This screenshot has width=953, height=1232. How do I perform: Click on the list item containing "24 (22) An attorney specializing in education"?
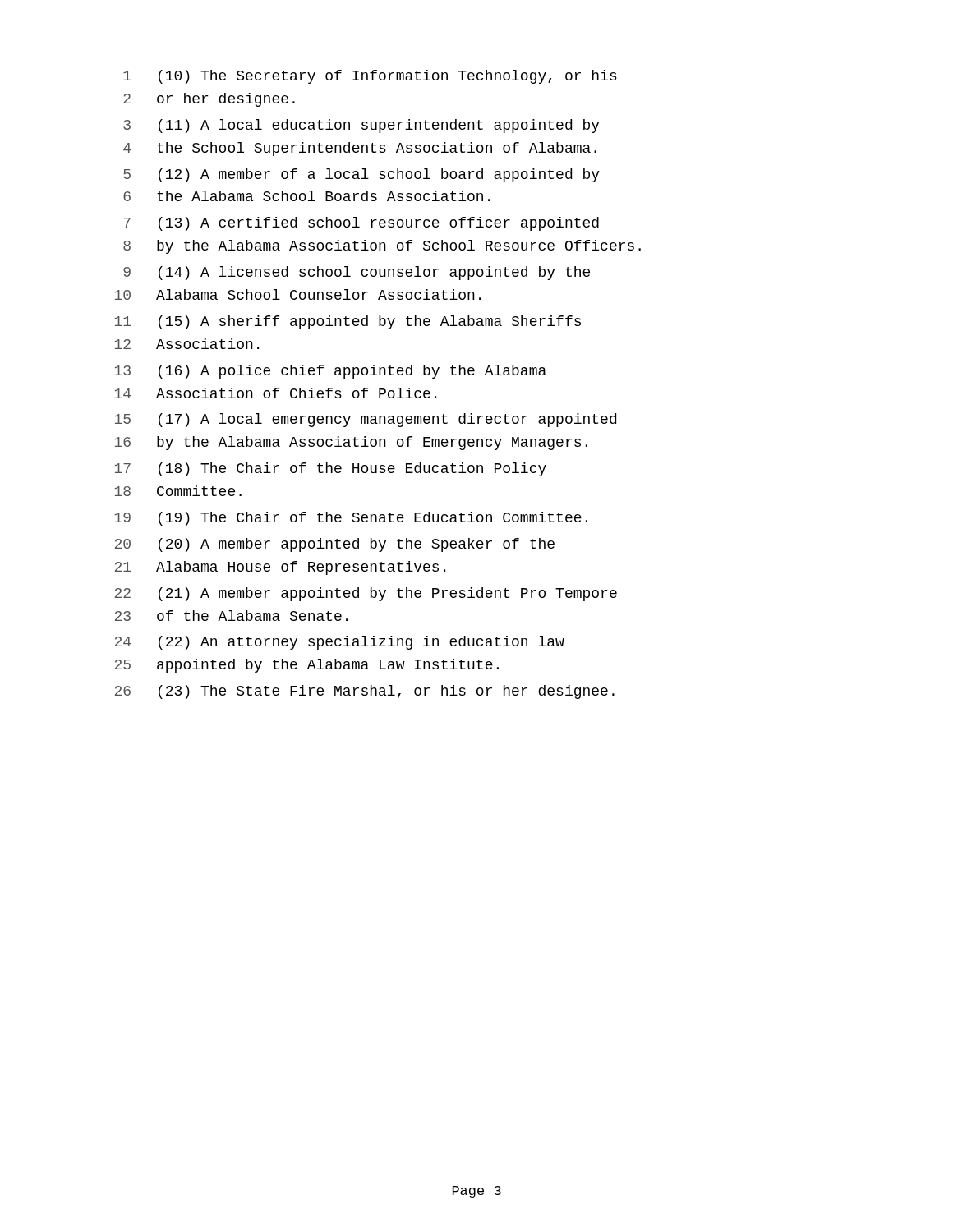click(476, 655)
